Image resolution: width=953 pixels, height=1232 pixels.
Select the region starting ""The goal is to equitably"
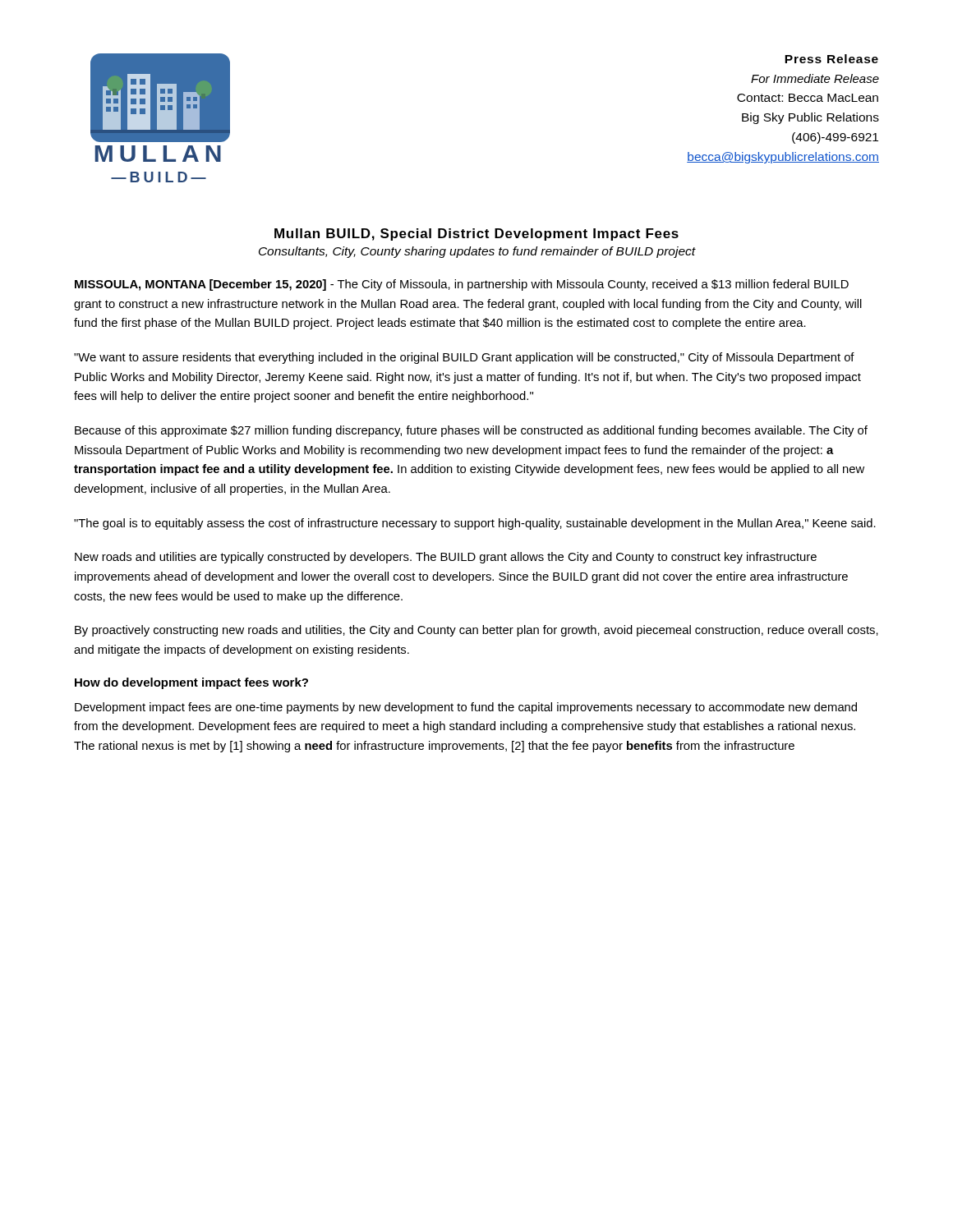click(475, 523)
